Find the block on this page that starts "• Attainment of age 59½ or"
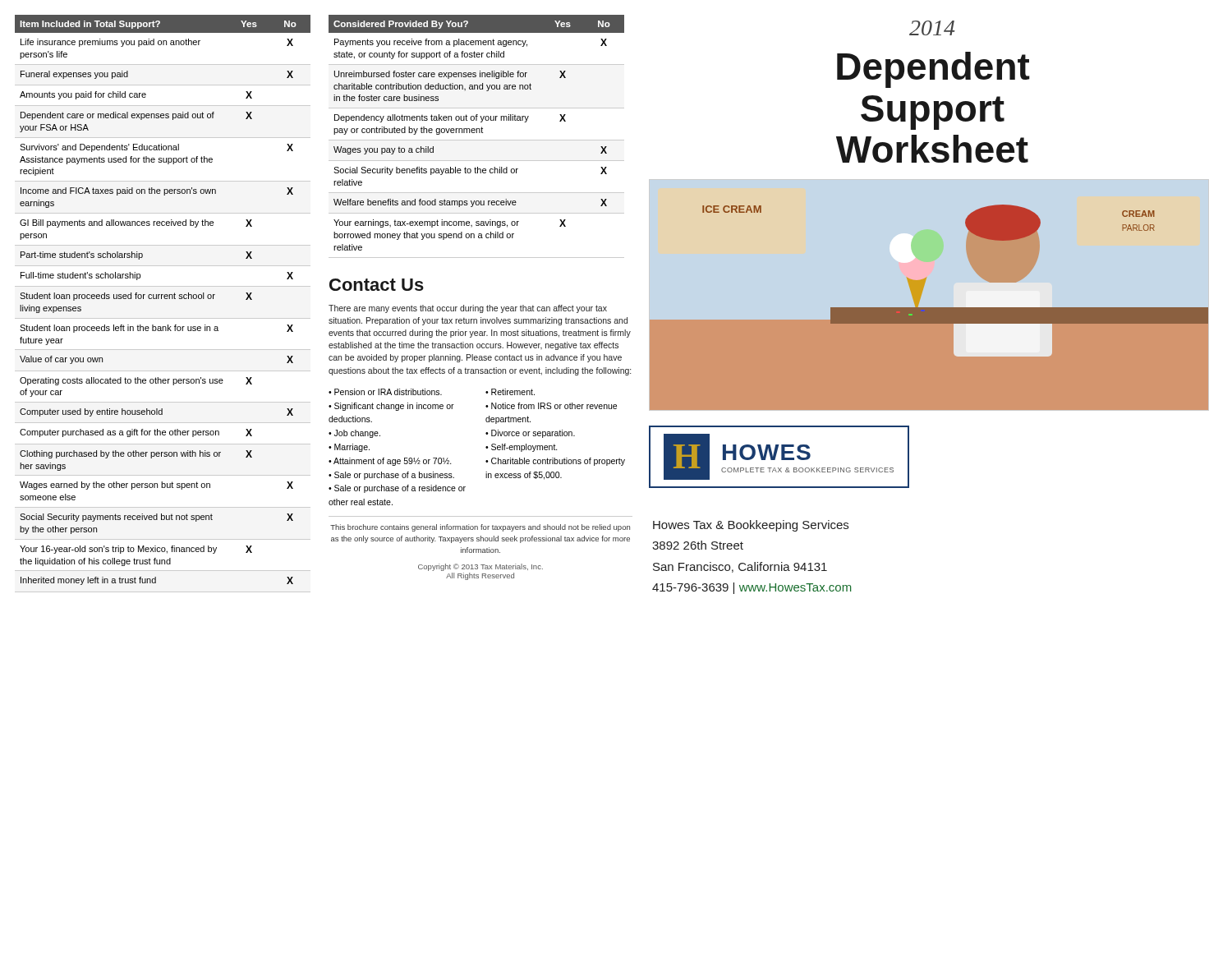Image resolution: width=1232 pixels, height=953 pixels. (x=390, y=461)
